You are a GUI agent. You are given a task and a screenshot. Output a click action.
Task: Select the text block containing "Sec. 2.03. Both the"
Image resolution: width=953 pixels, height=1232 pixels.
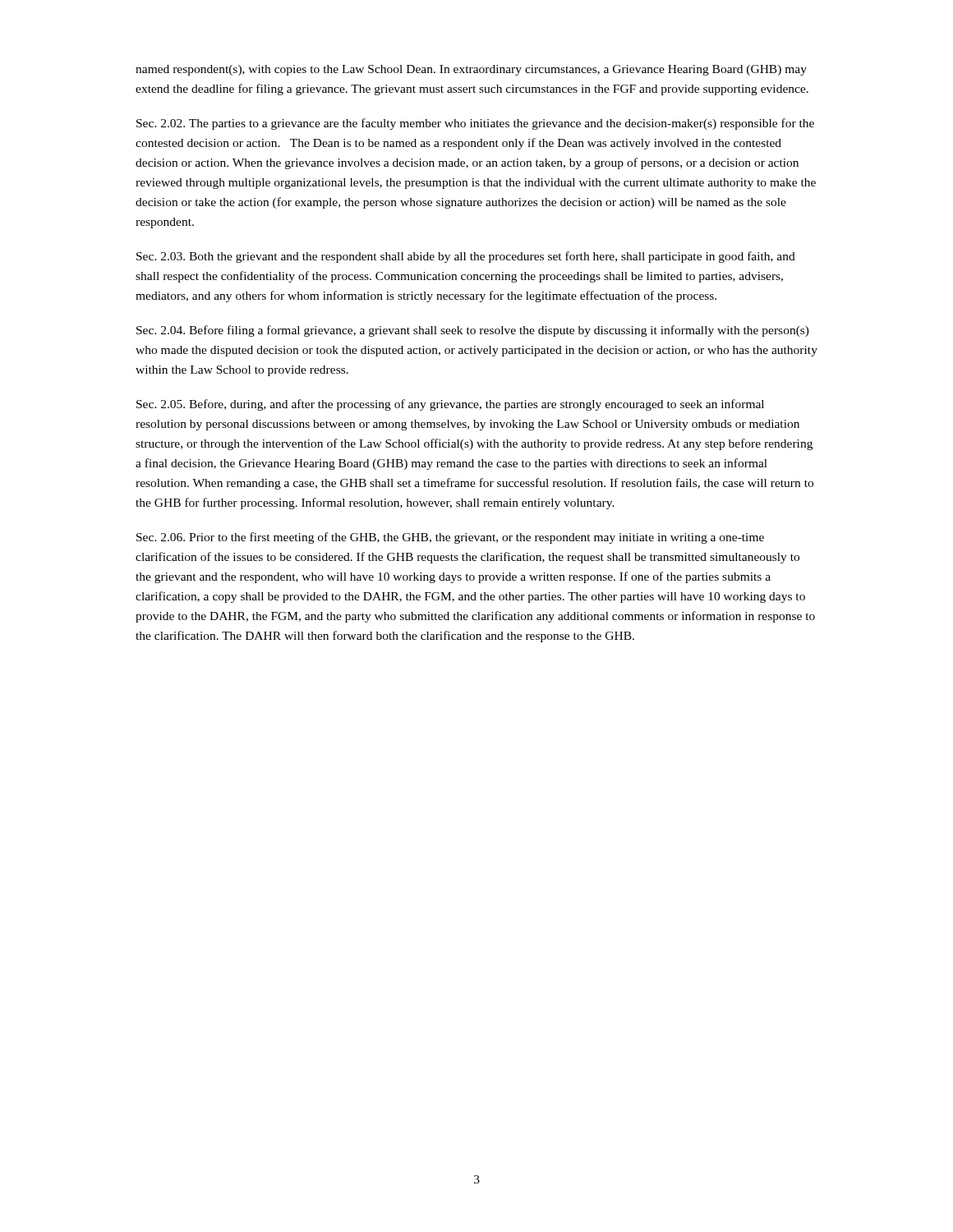point(465,276)
